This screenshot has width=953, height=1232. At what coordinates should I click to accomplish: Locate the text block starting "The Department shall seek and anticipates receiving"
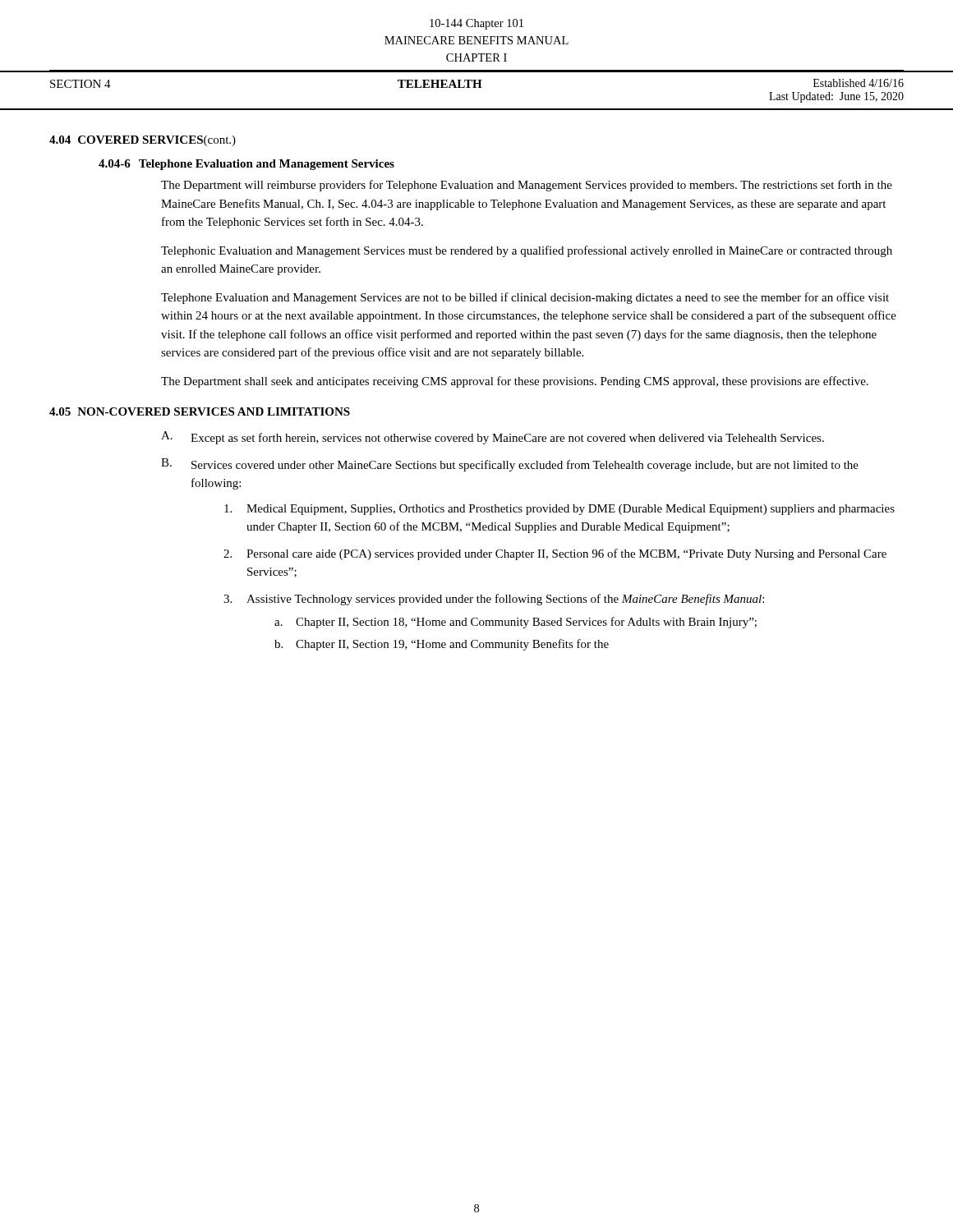(515, 381)
